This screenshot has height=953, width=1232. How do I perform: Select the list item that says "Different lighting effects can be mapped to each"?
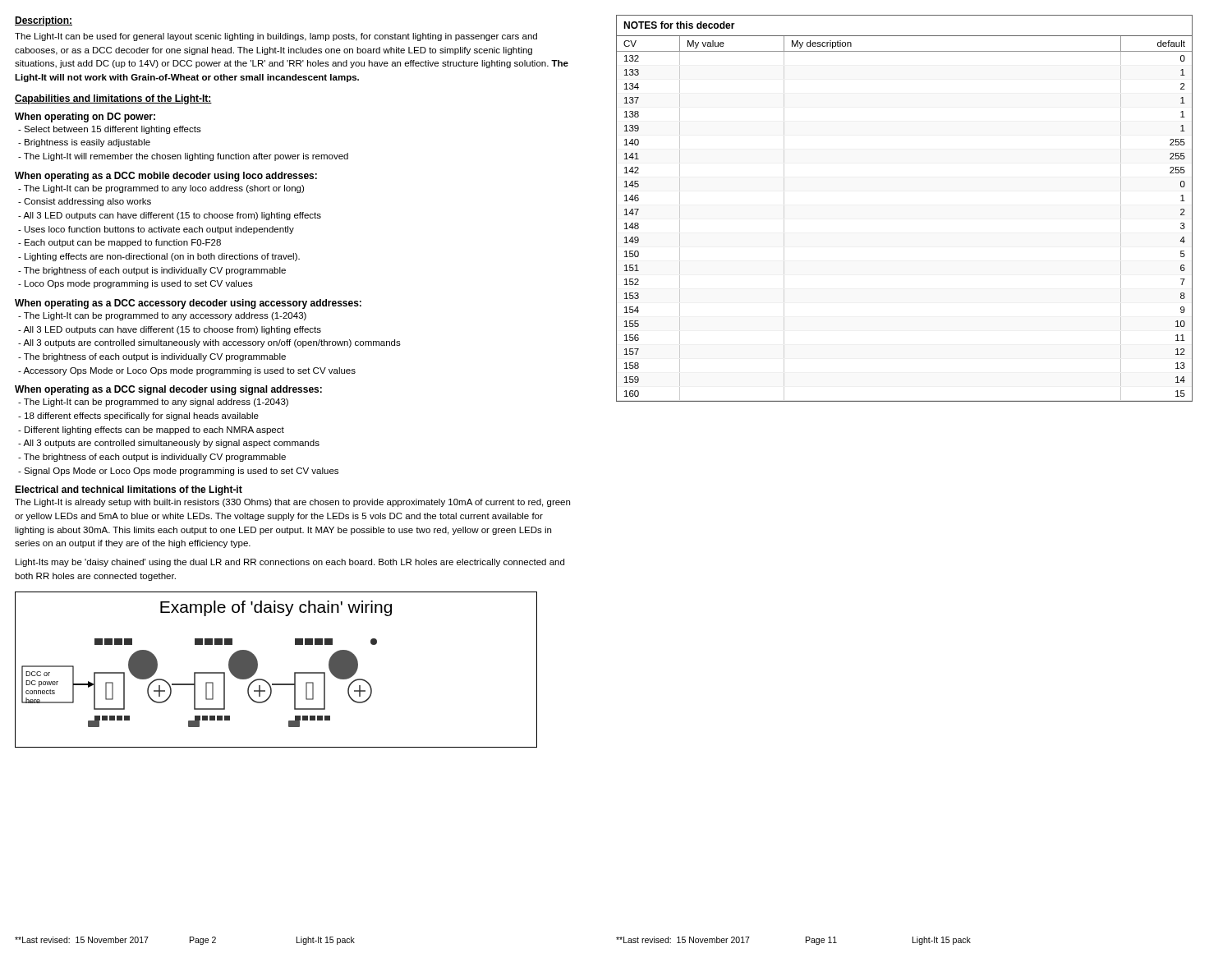151,429
